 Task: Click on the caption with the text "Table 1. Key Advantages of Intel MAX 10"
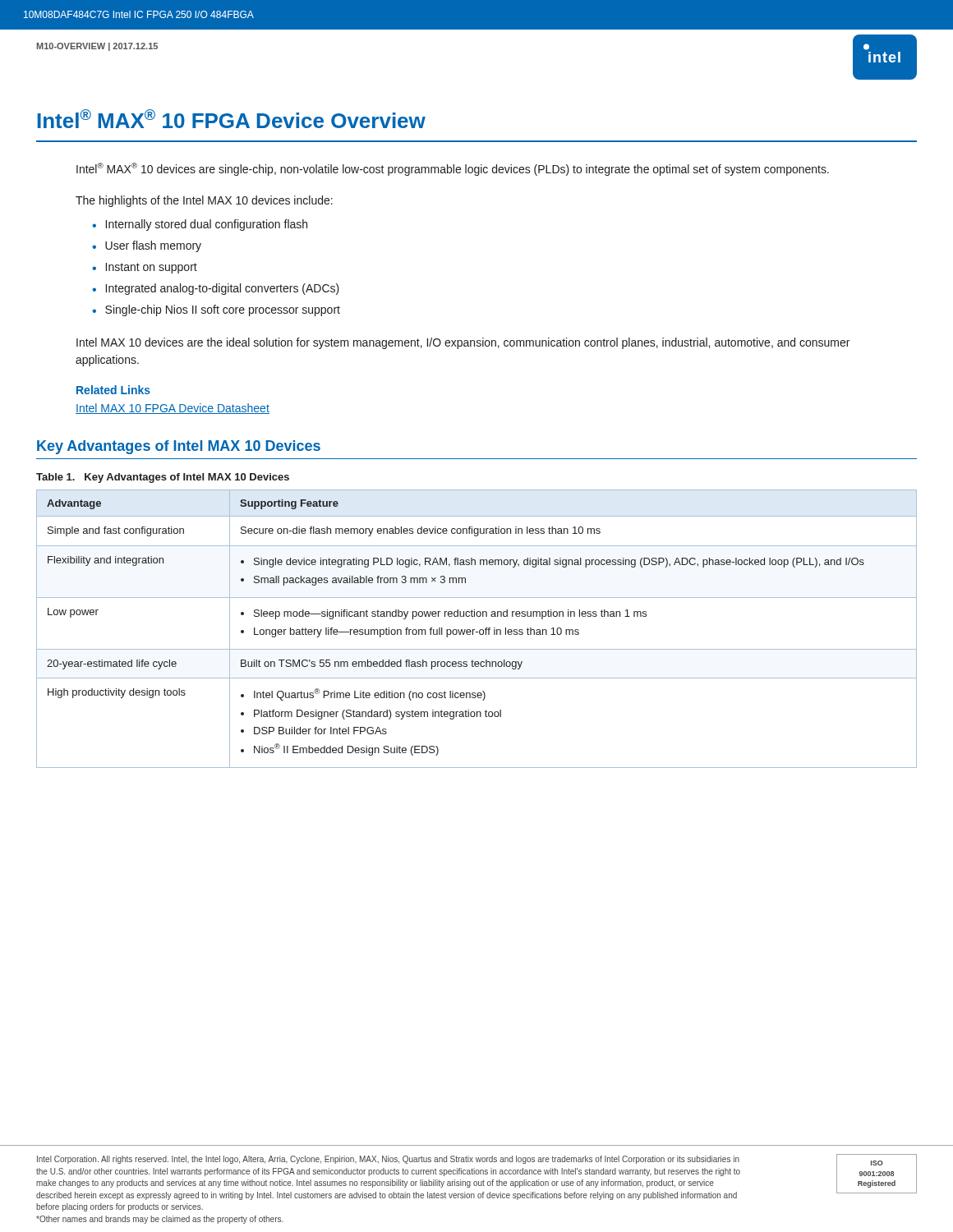click(x=163, y=477)
